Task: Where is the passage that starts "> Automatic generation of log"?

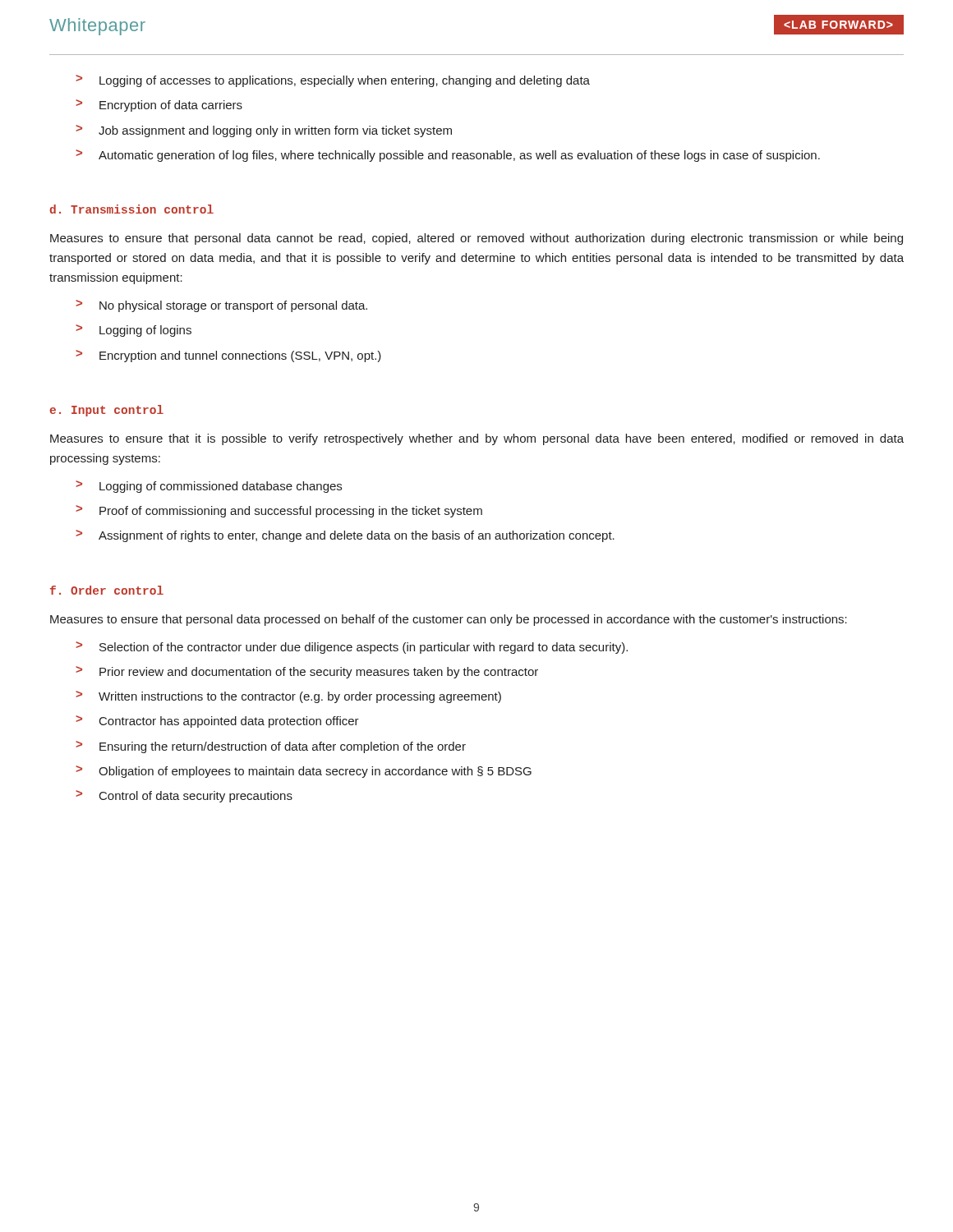Action: 490,155
